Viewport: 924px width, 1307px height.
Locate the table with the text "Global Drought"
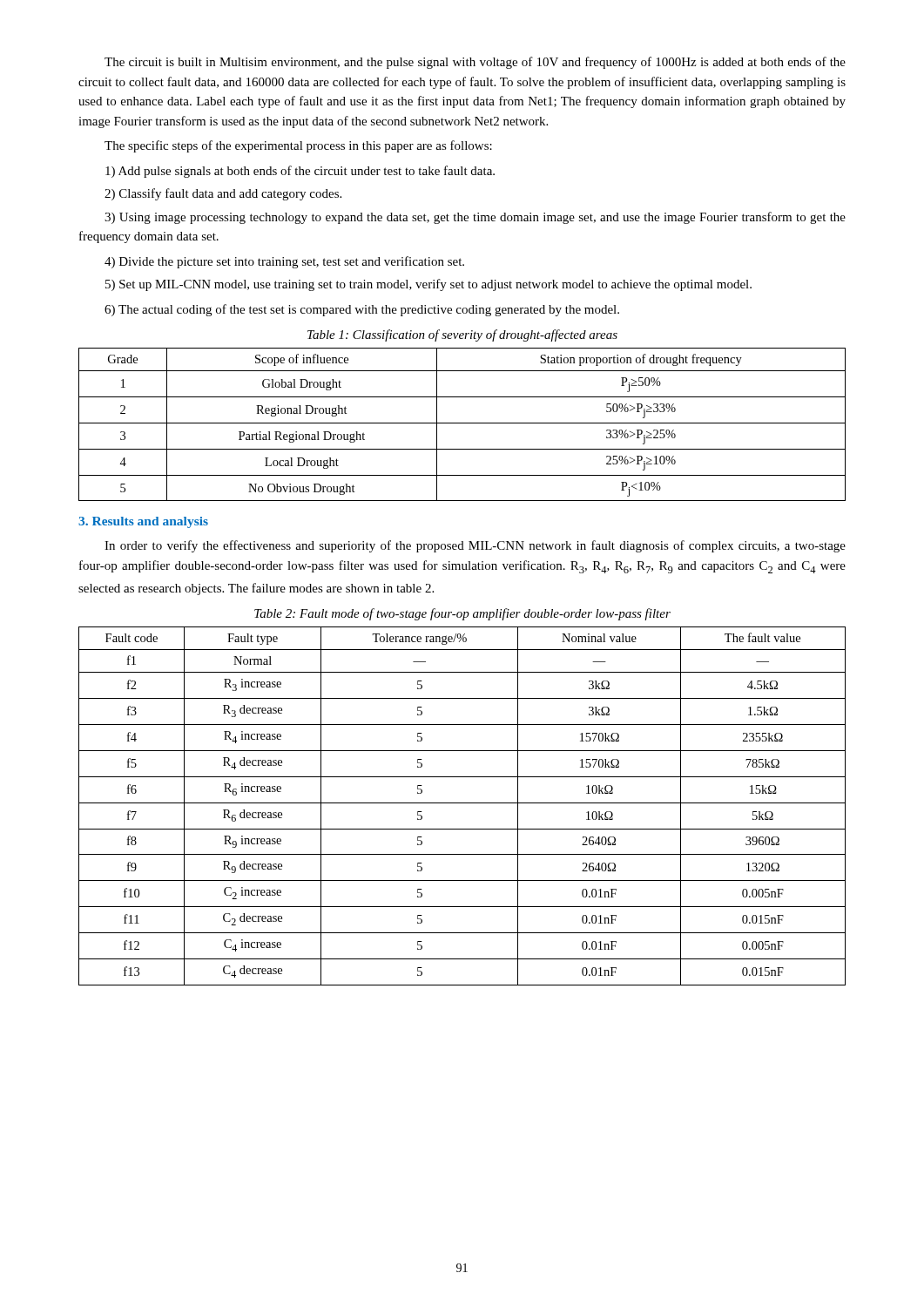462,425
